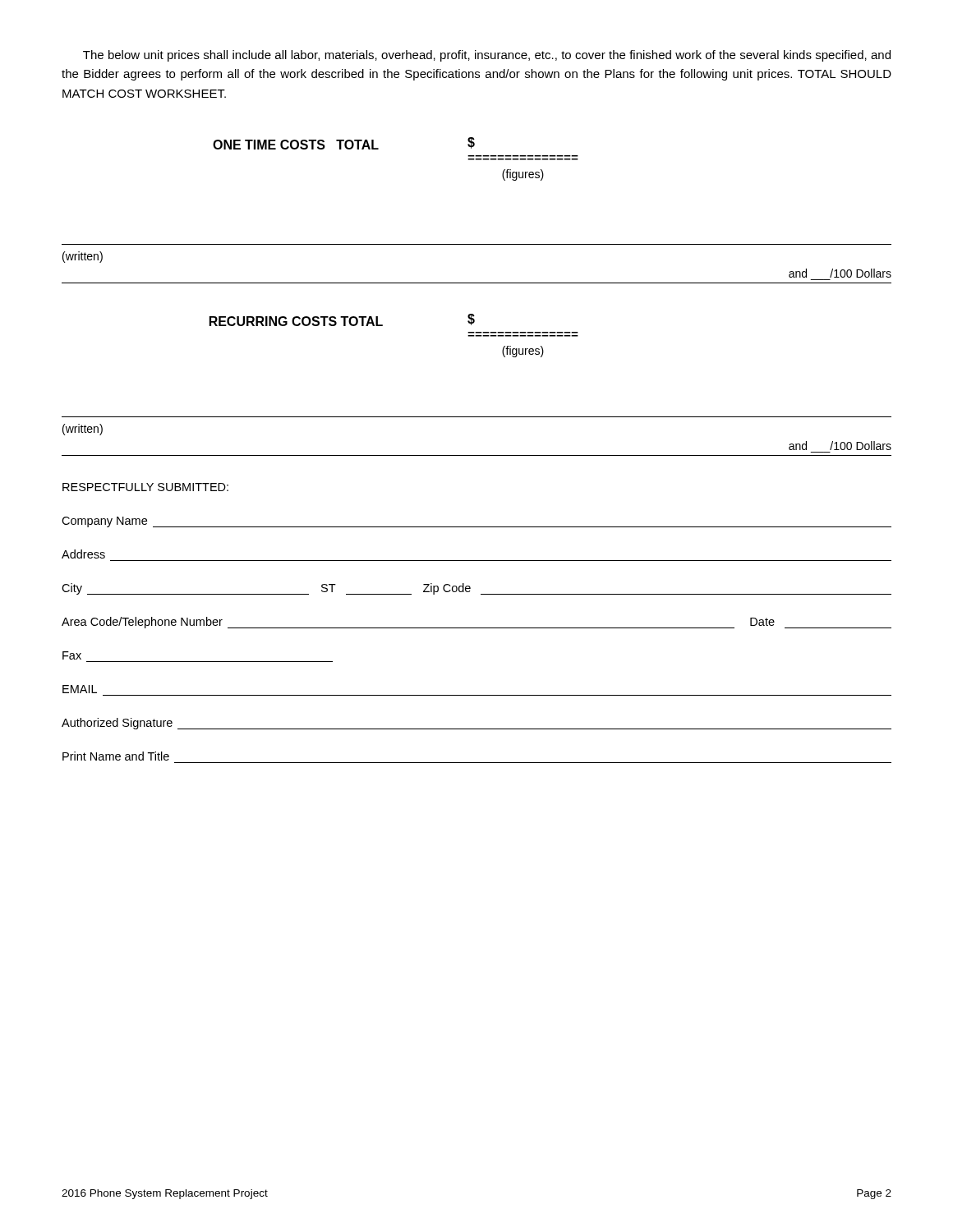The image size is (953, 1232).
Task: Where is the passage that starts "RECURRING COSTS TOTAL $"?
Action: pyautogui.click(x=361, y=334)
